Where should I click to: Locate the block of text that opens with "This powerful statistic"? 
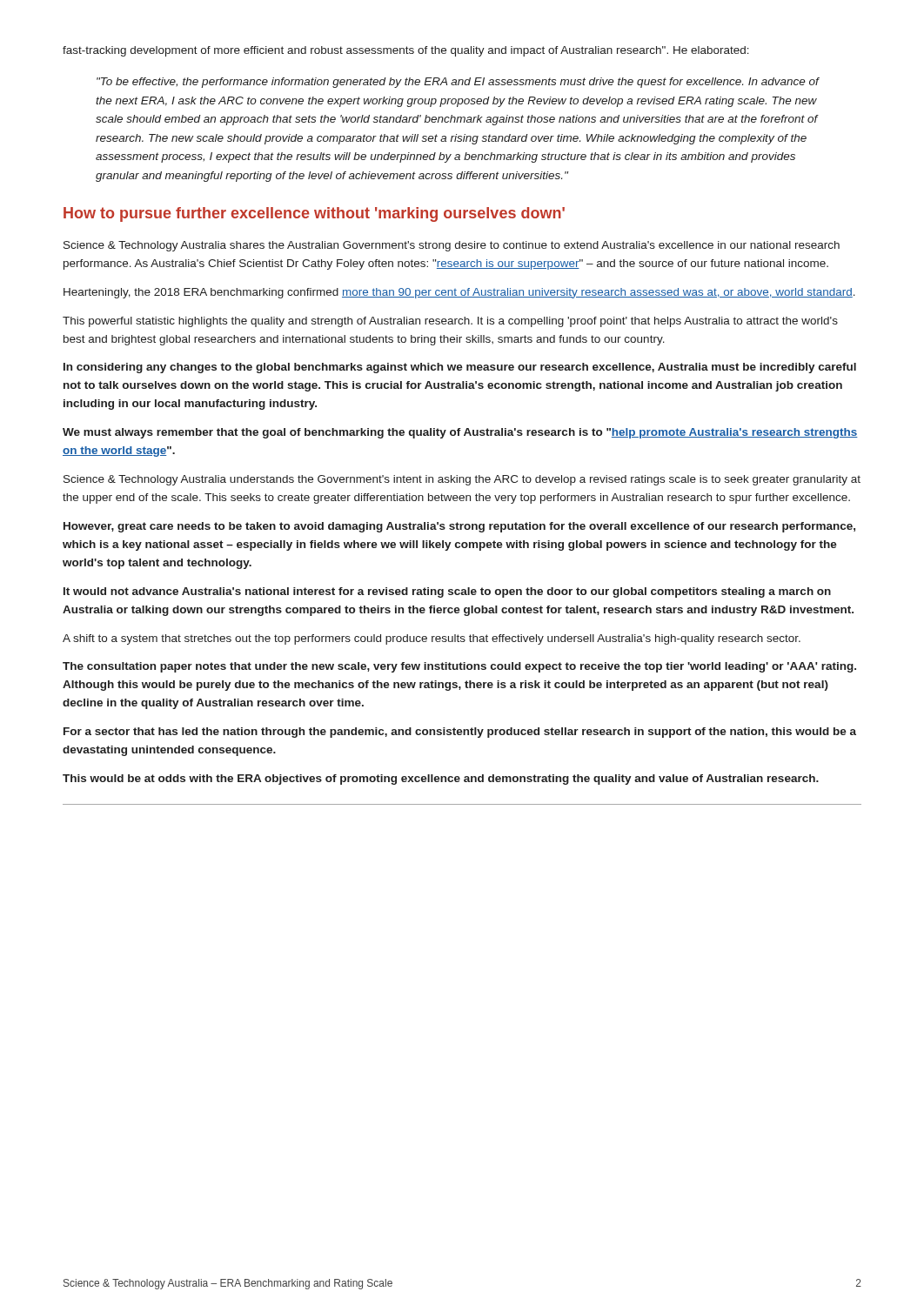(450, 329)
